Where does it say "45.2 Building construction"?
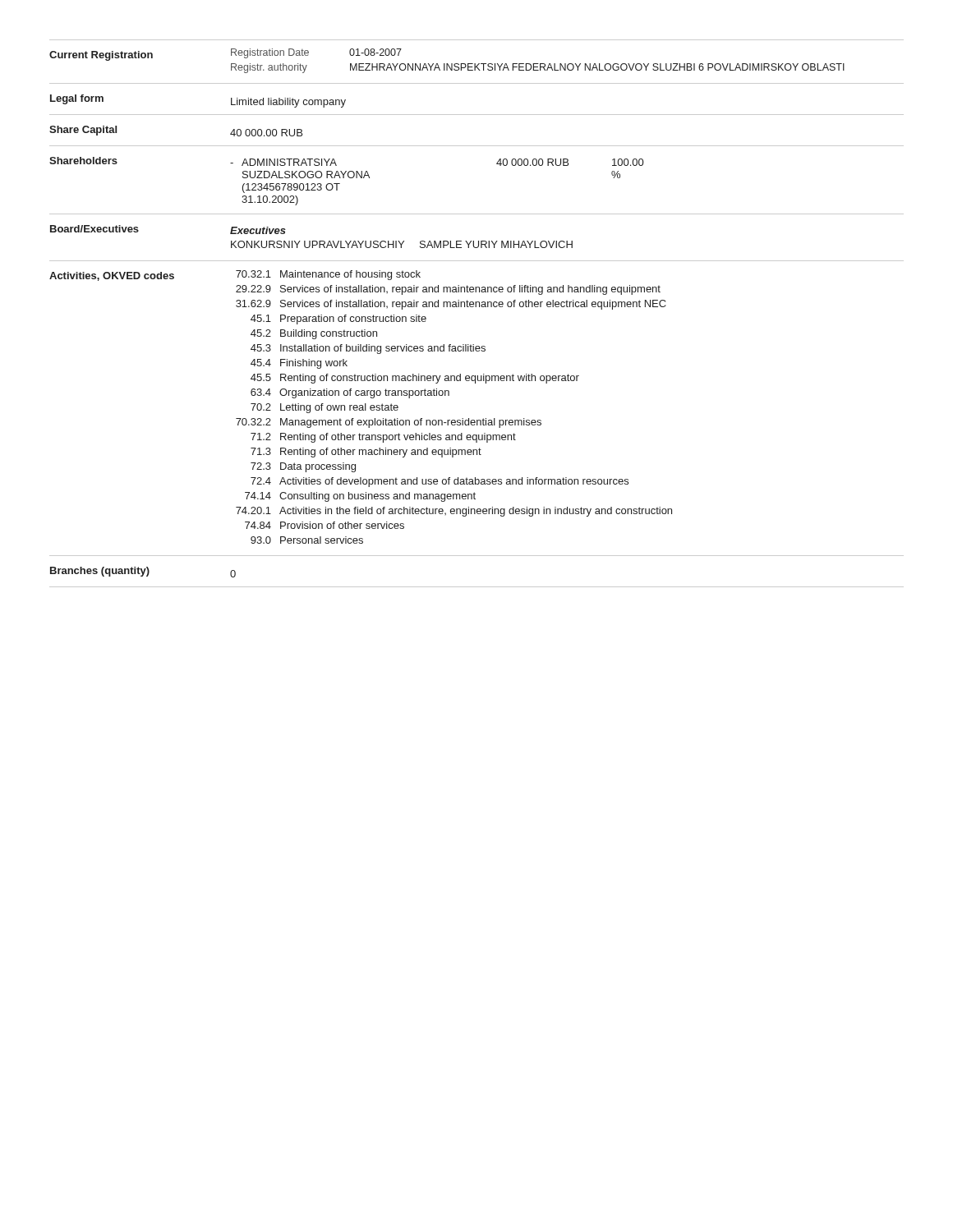 [314, 334]
